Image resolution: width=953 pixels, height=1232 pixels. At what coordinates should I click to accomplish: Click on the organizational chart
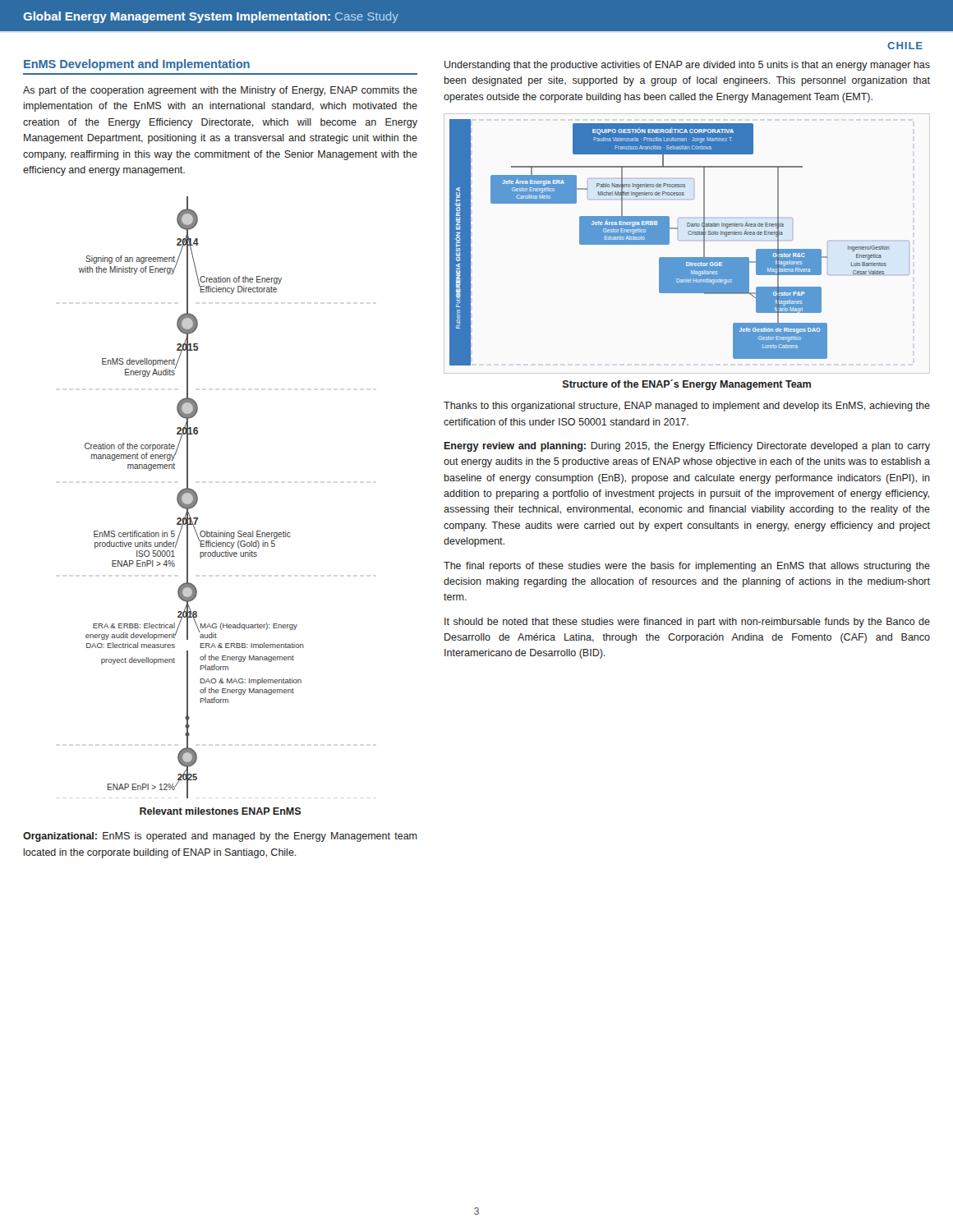[x=687, y=244]
